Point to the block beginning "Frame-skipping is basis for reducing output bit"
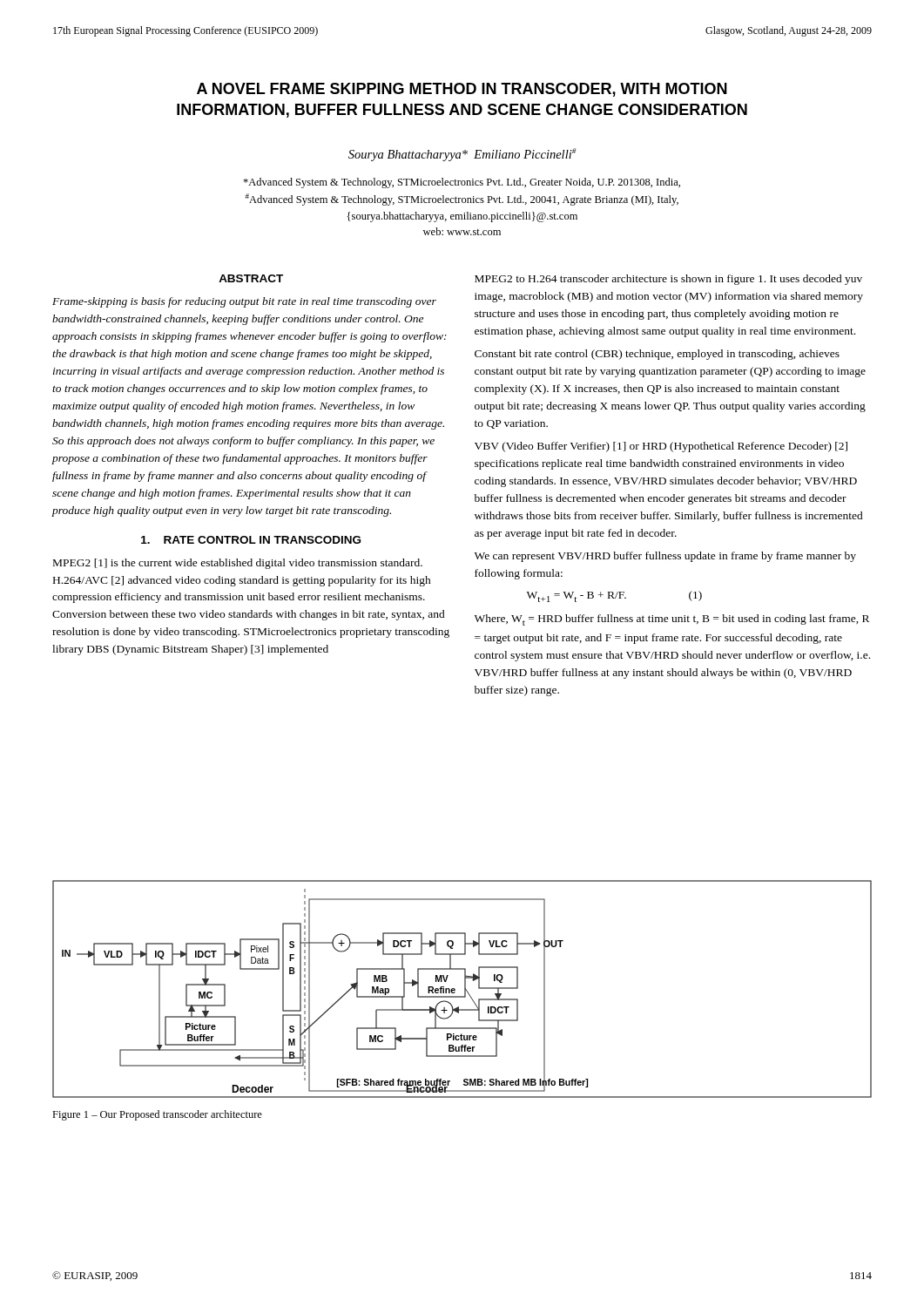This screenshot has width=924, height=1307. tap(250, 405)
